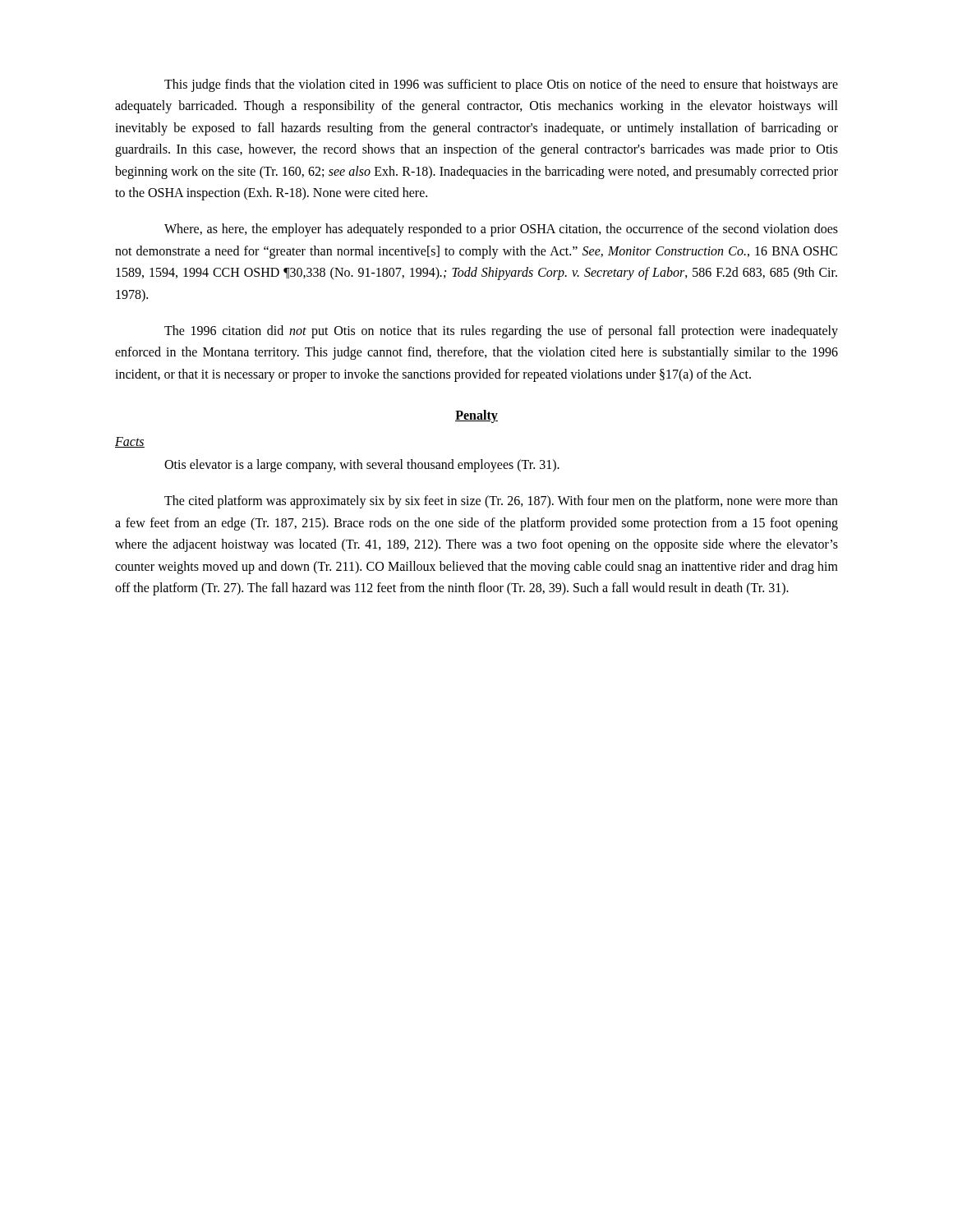
Task: Select the text block containing "The 1996 citation did not put Otis"
Action: [476, 353]
